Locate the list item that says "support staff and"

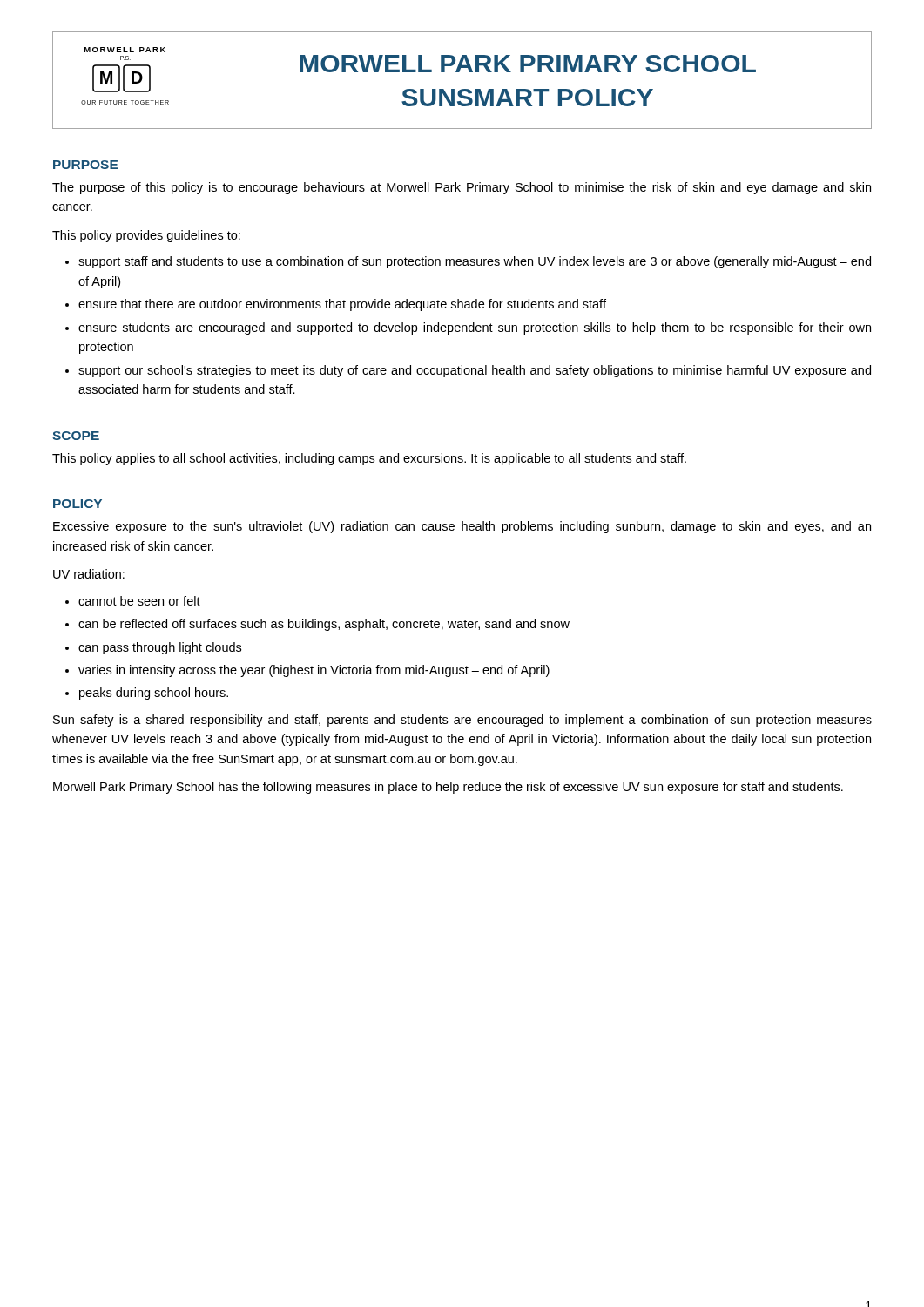475,272
